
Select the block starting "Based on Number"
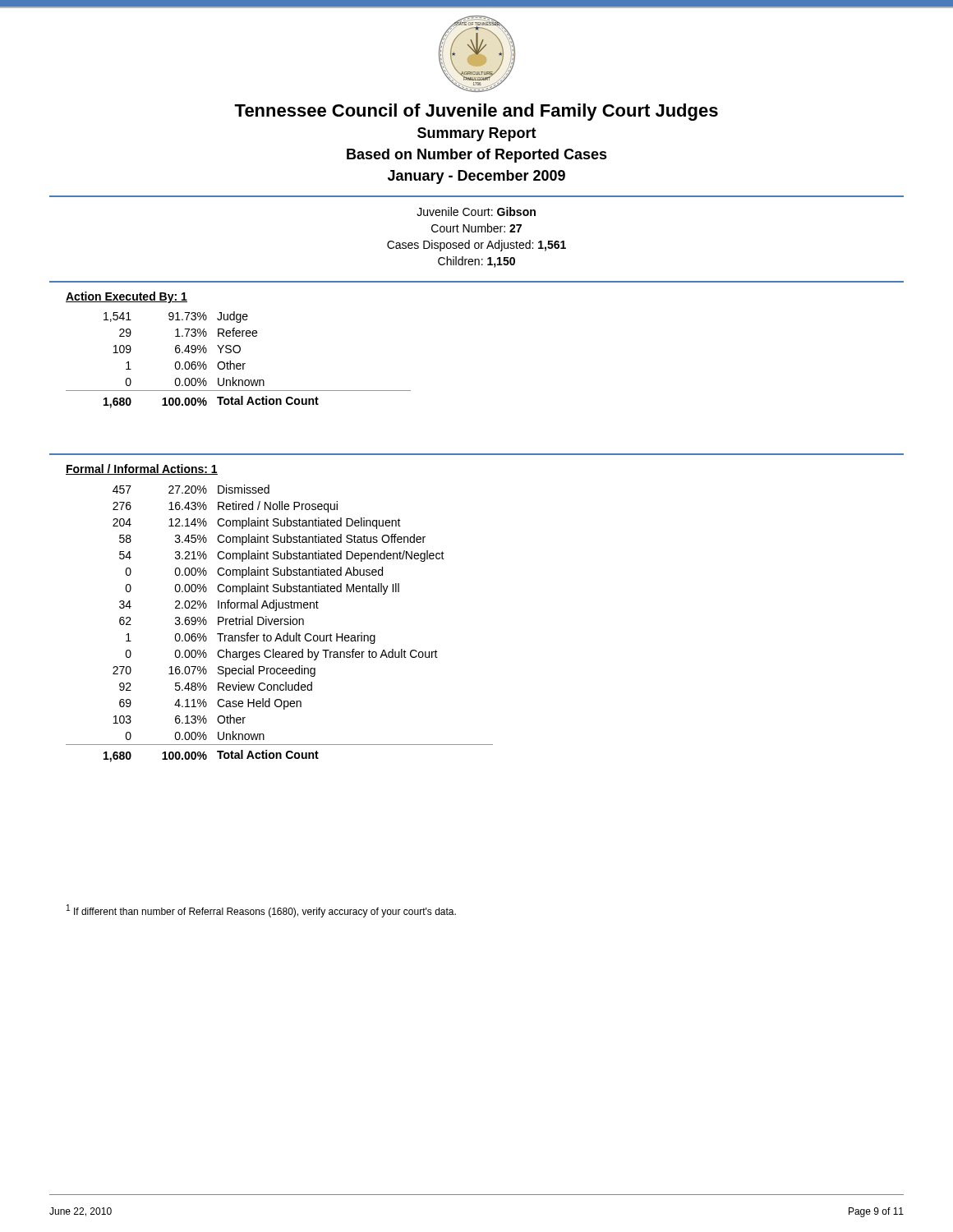476,155
